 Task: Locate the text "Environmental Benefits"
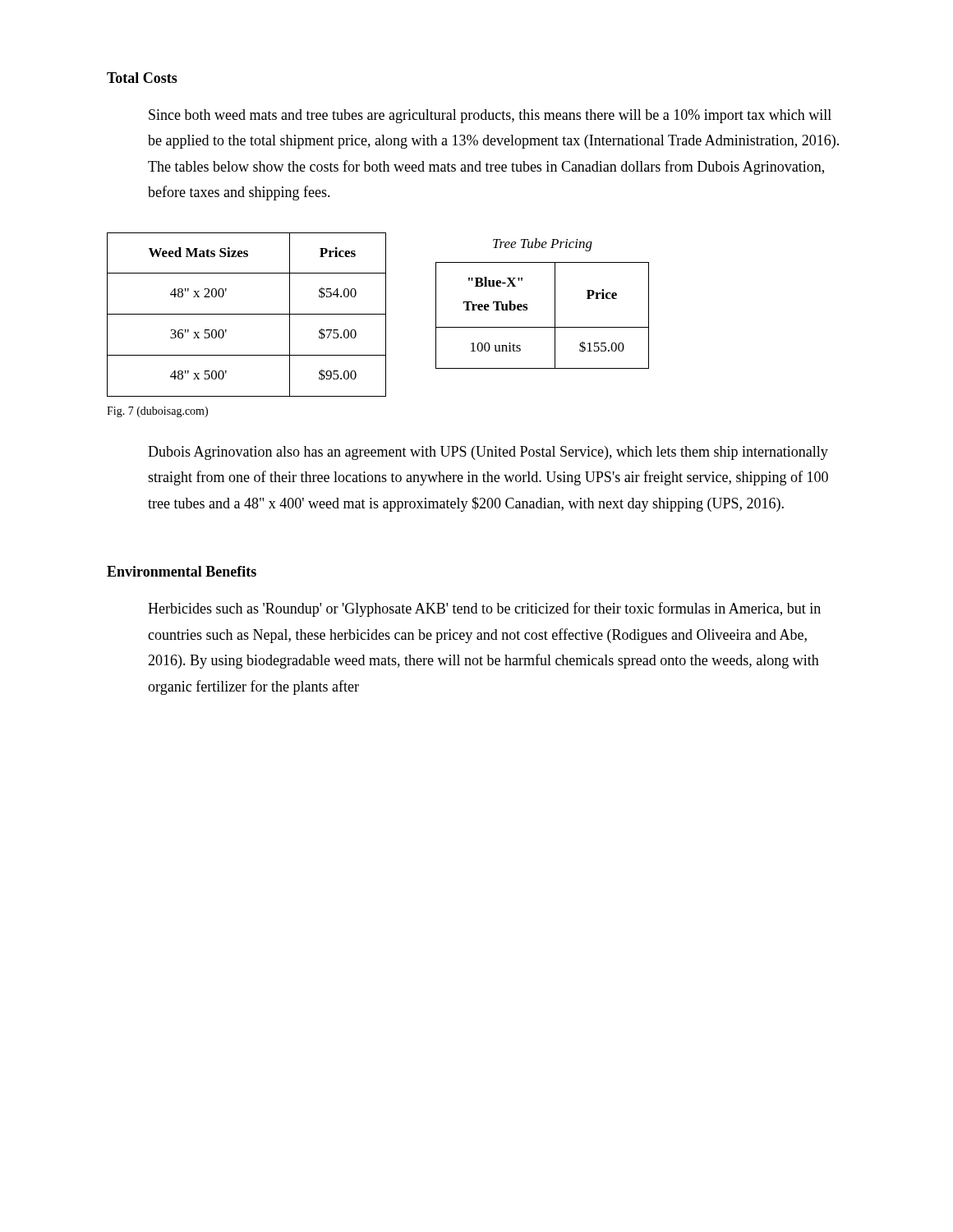(182, 572)
